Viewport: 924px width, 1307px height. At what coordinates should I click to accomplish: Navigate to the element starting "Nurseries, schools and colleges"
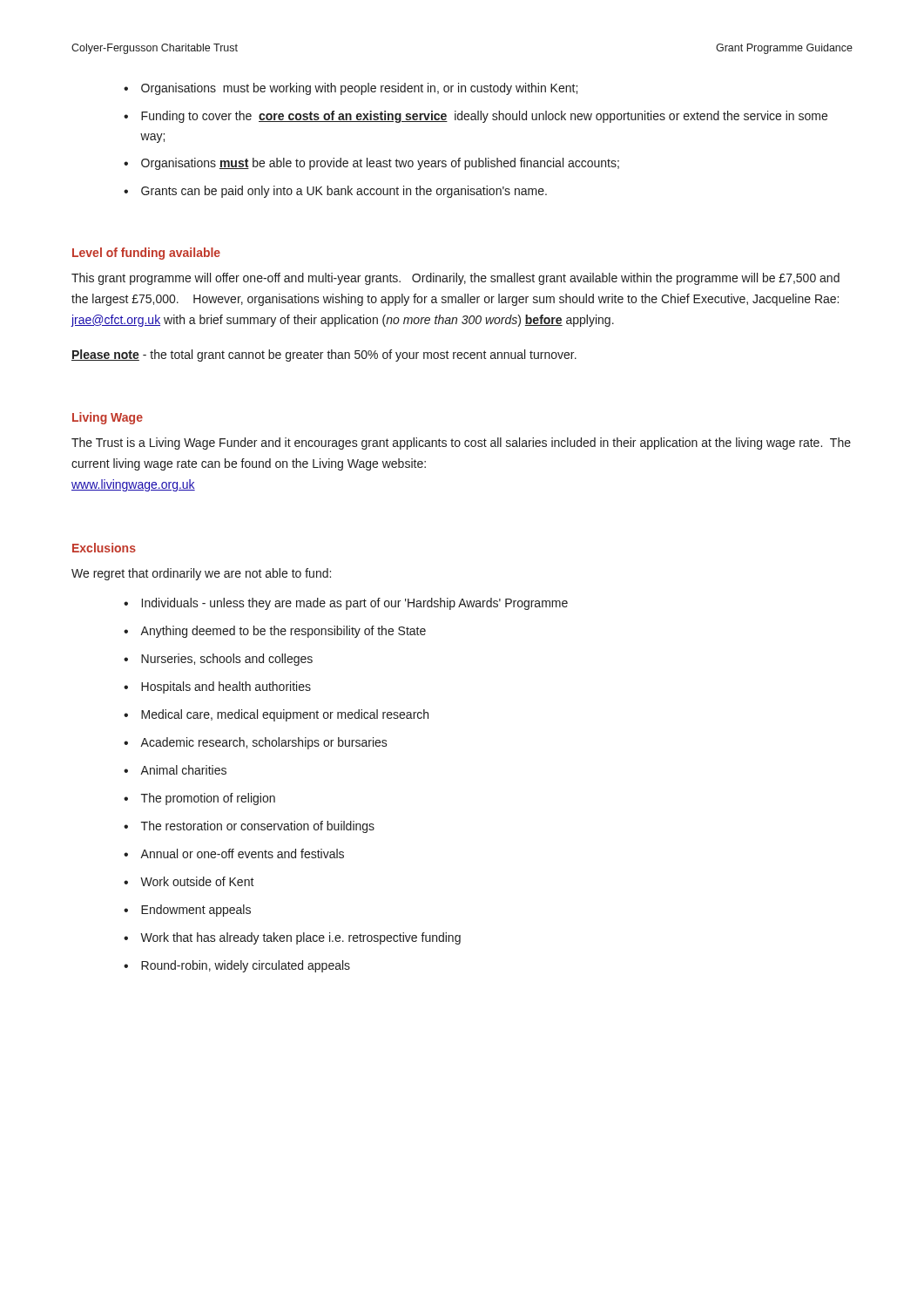(227, 660)
